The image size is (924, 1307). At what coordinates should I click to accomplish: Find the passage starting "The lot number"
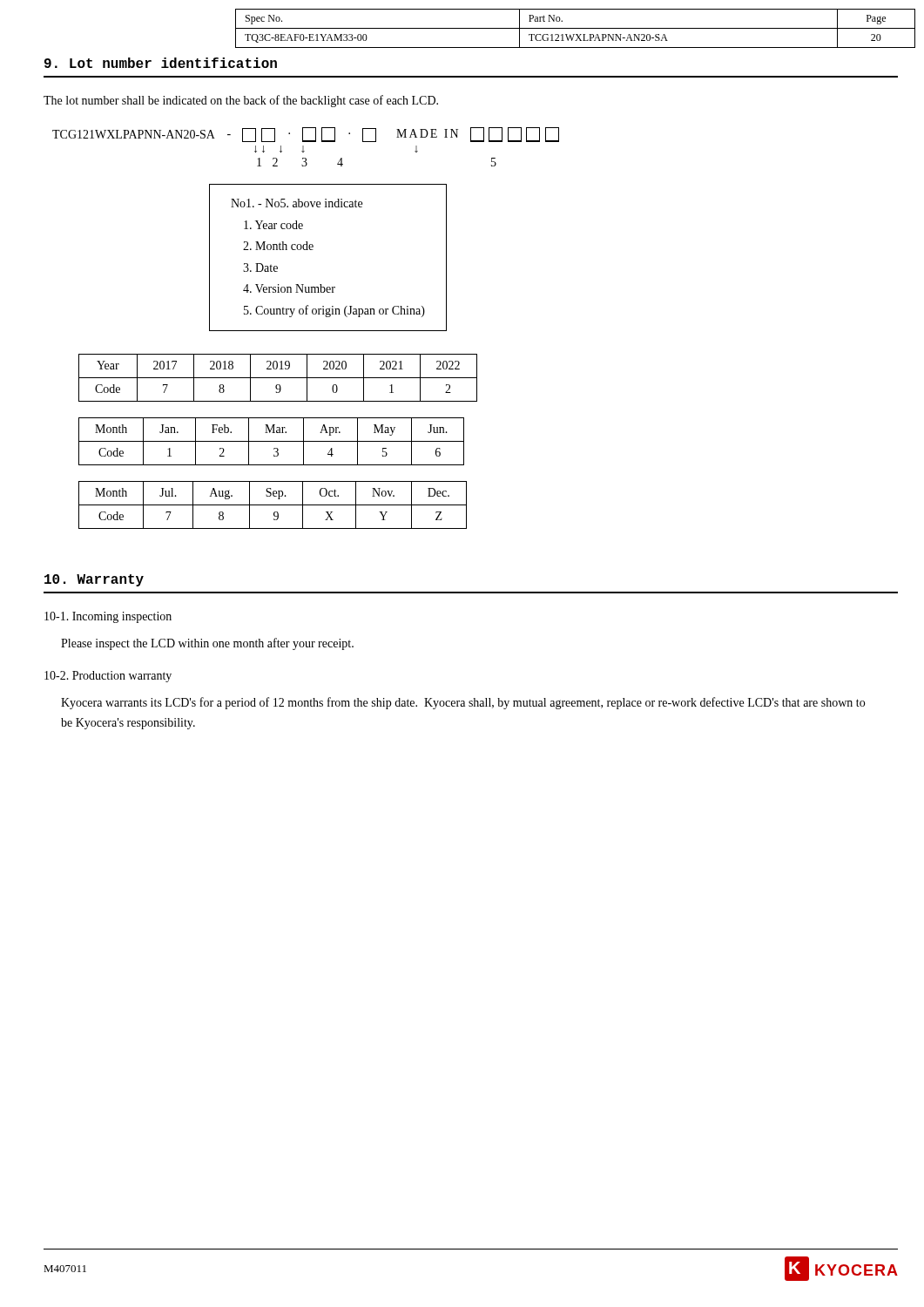click(x=241, y=101)
